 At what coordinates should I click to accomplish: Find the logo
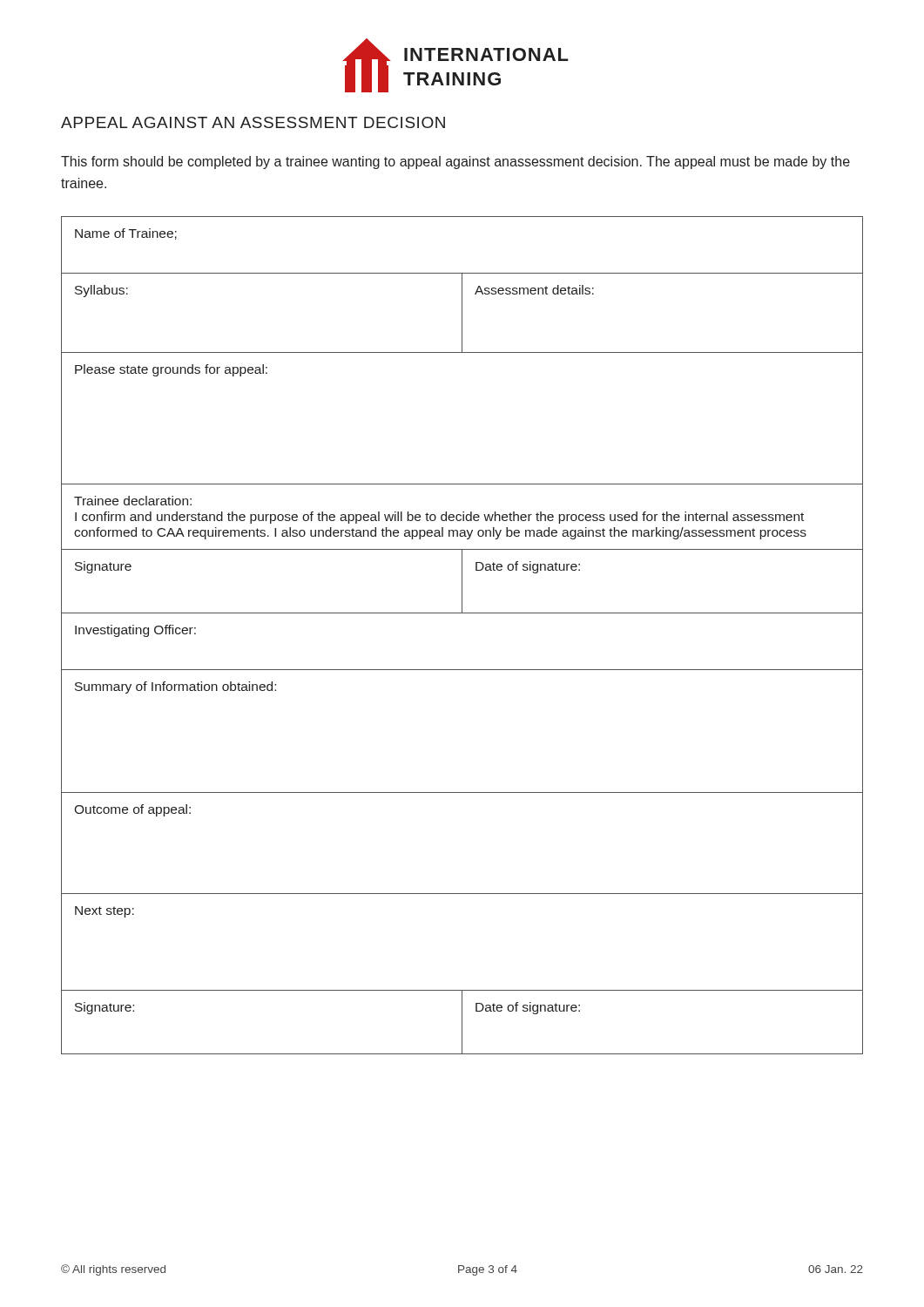pos(462,68)
